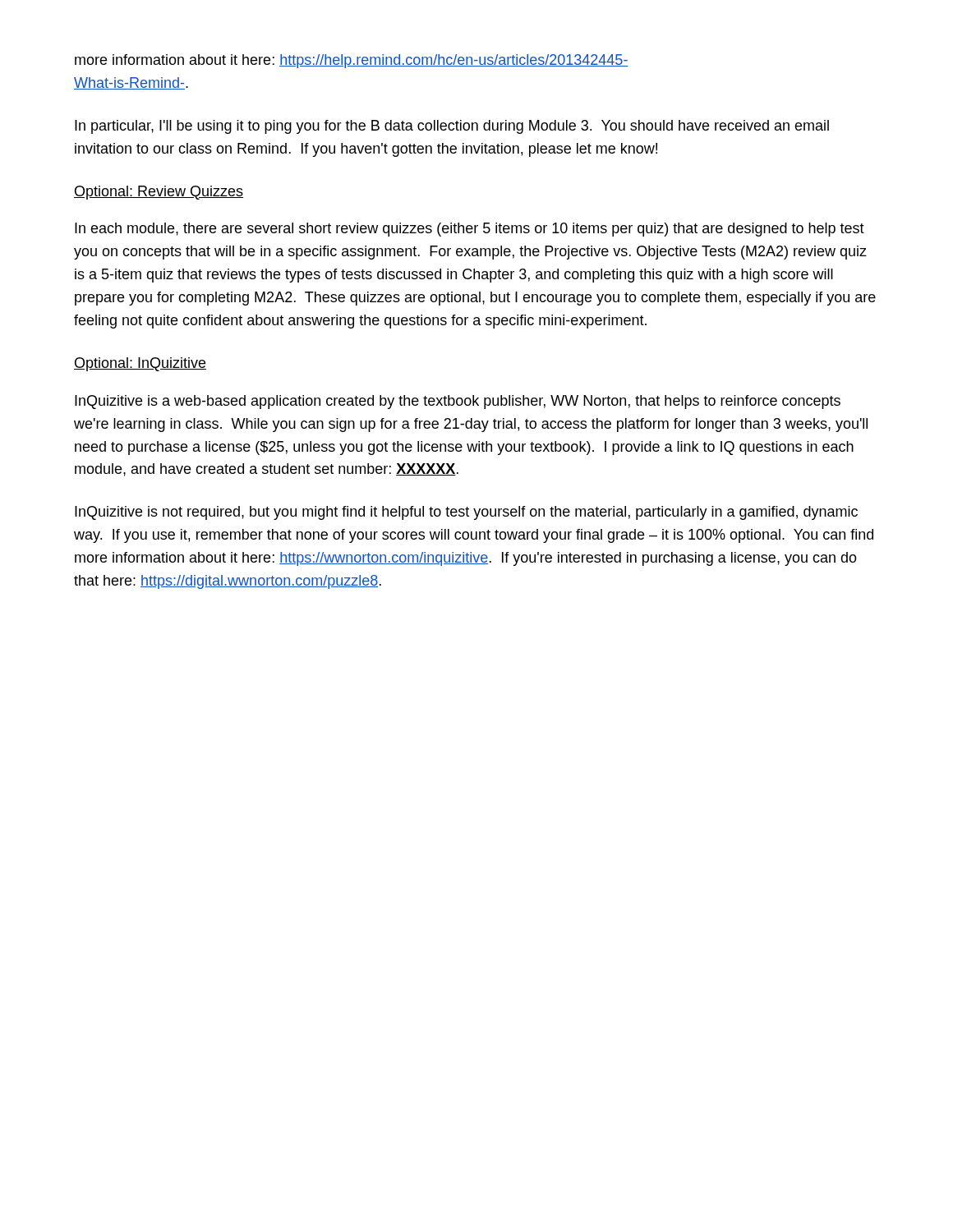
Task: Locate the text "Optional: InQuizitive"
Action: click(140, 363)
